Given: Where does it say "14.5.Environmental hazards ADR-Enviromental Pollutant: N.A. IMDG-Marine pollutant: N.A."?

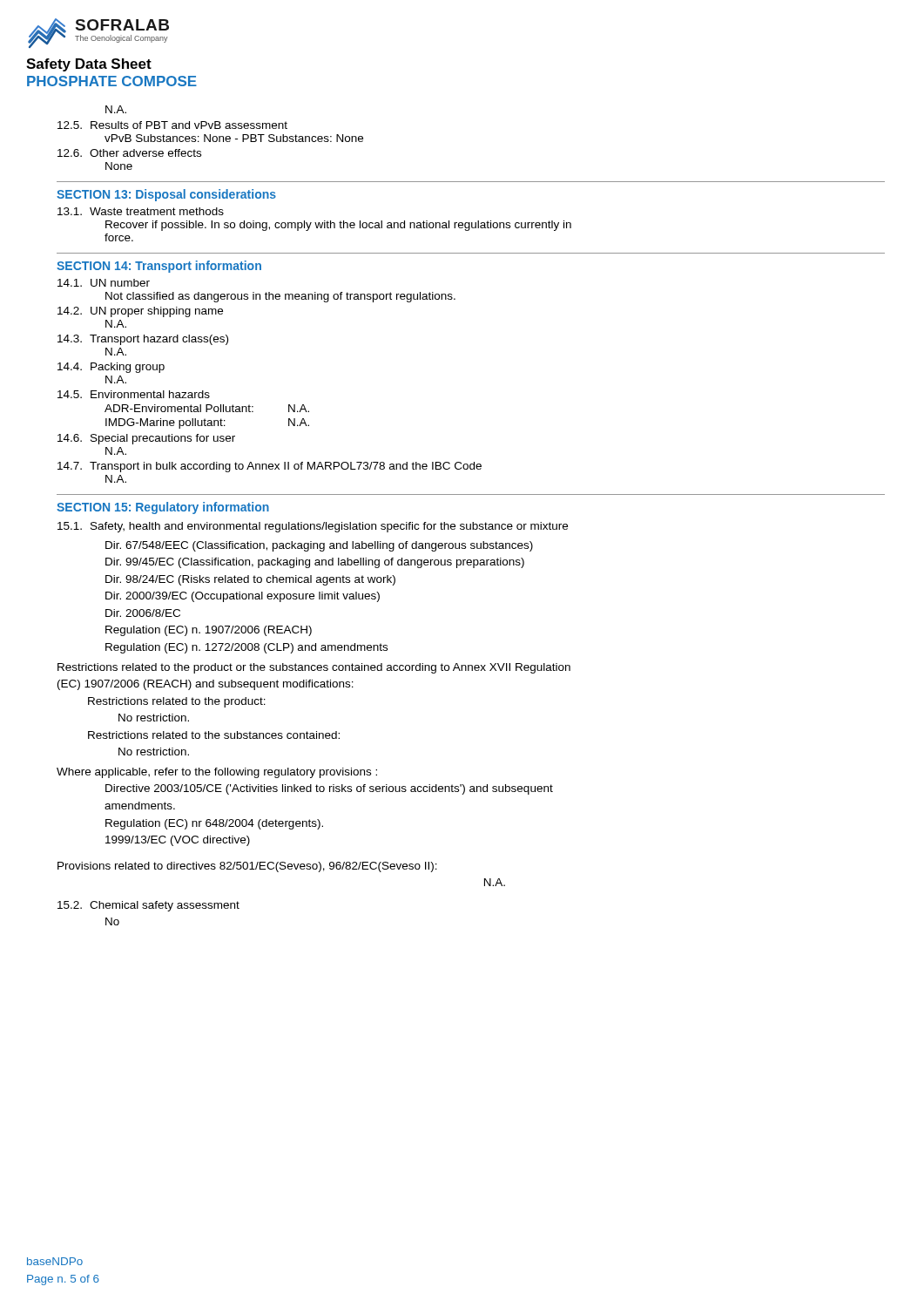Looking at the screenshot, I should pos(134,394).
